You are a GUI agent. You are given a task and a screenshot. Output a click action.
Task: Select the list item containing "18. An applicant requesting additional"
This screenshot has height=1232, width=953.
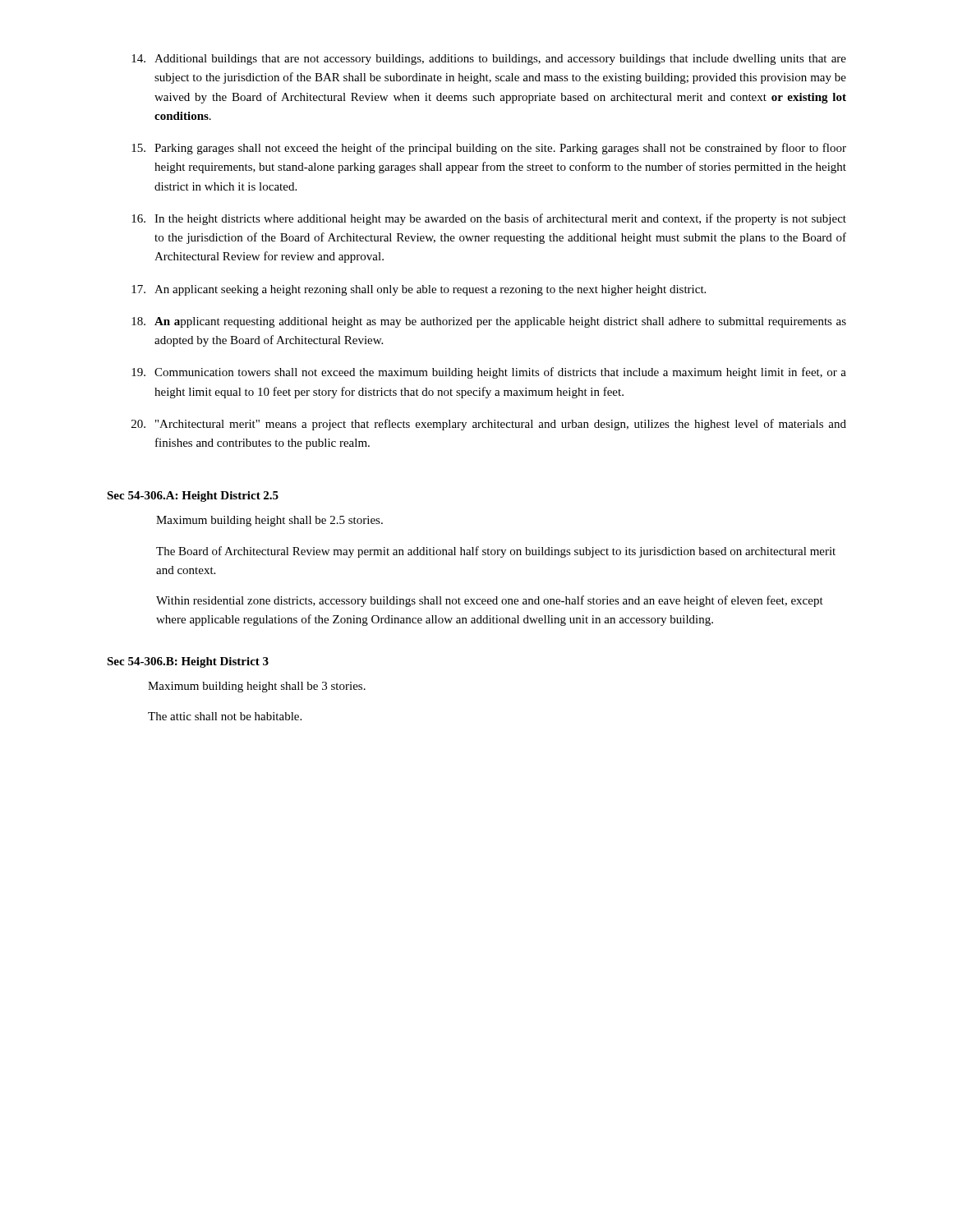[476, 331]
